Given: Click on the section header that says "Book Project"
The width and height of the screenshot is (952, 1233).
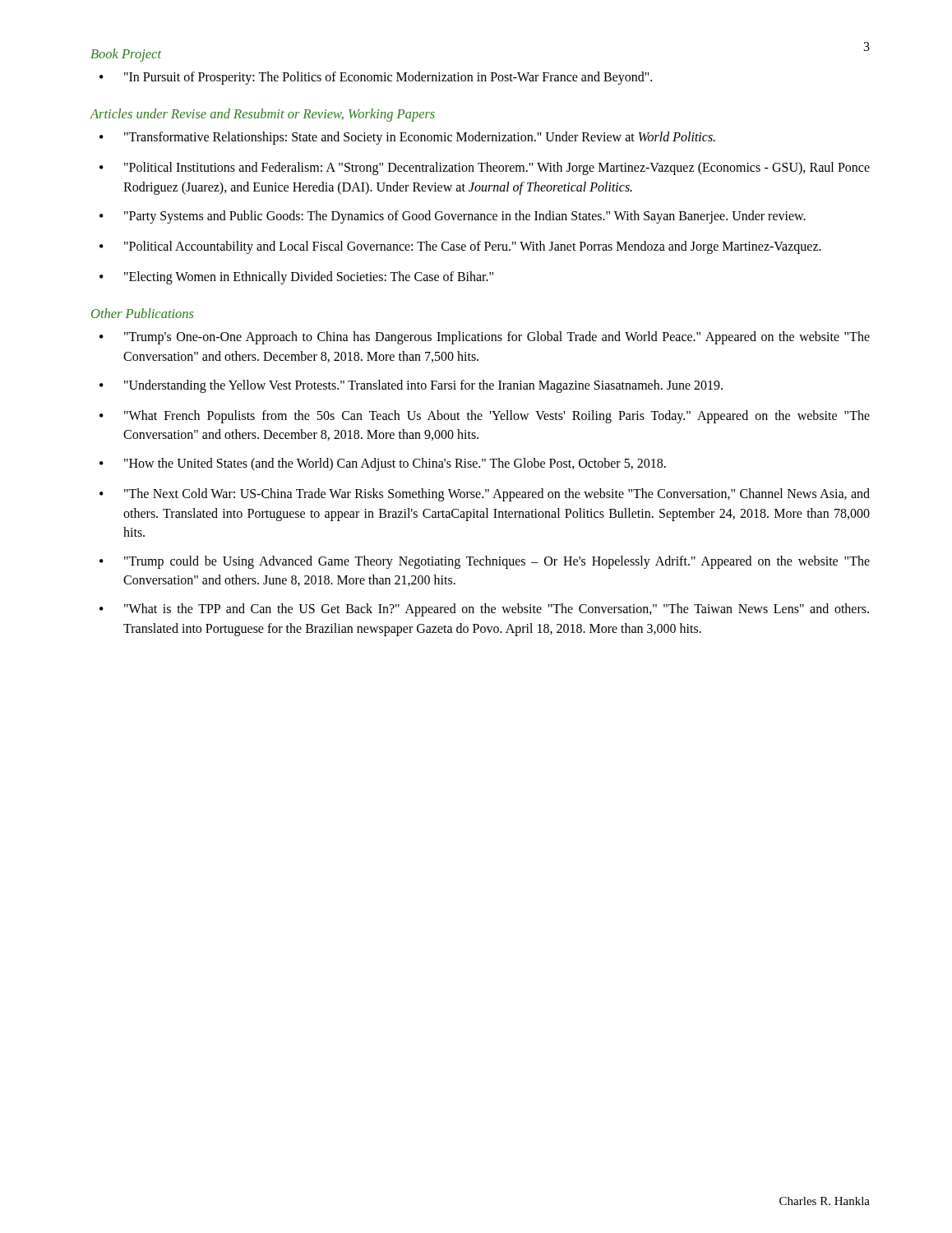Looking at the screenshot, I should [x=126, y=54].
